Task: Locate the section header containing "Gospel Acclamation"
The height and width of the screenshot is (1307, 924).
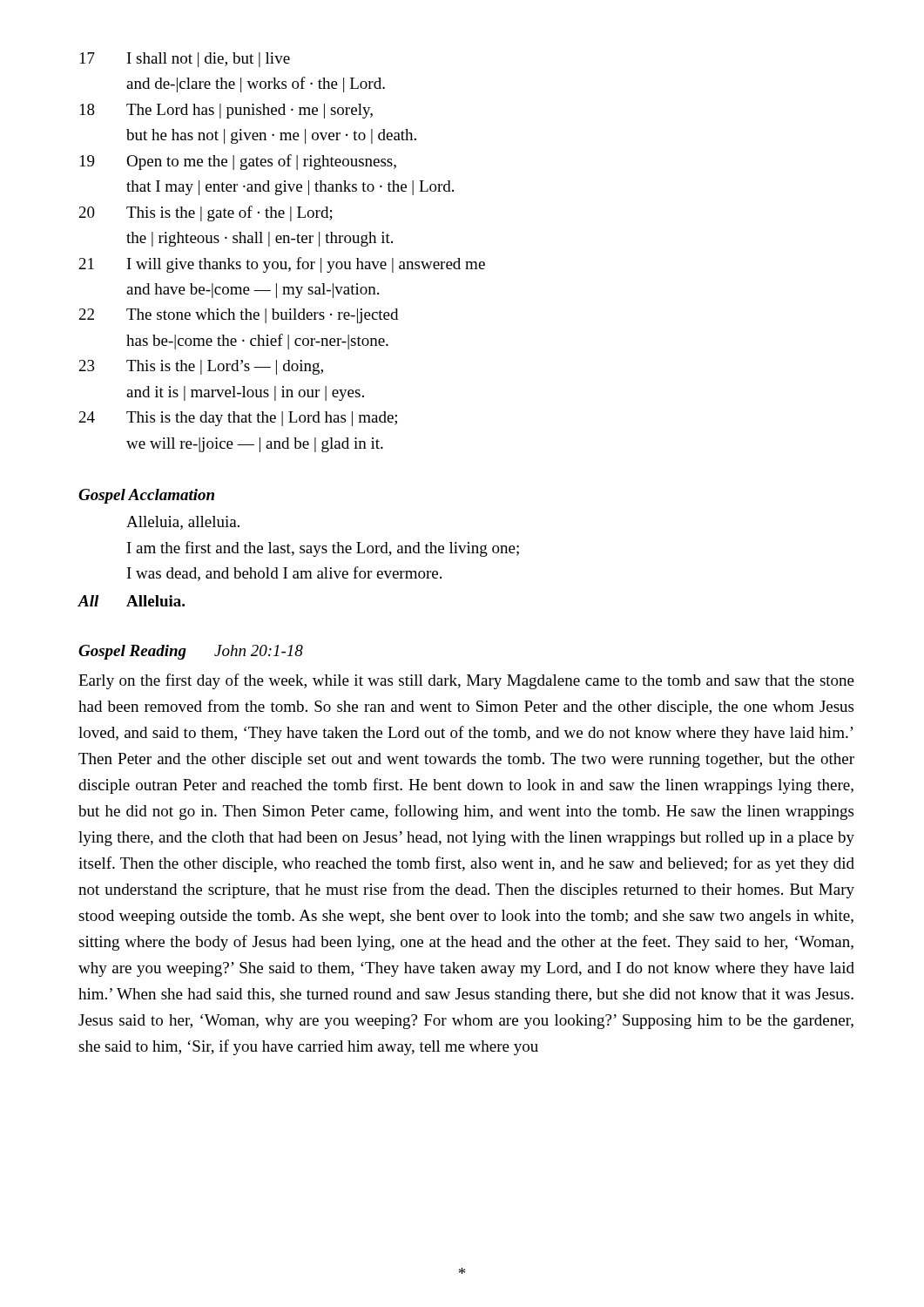Action: 147,494
